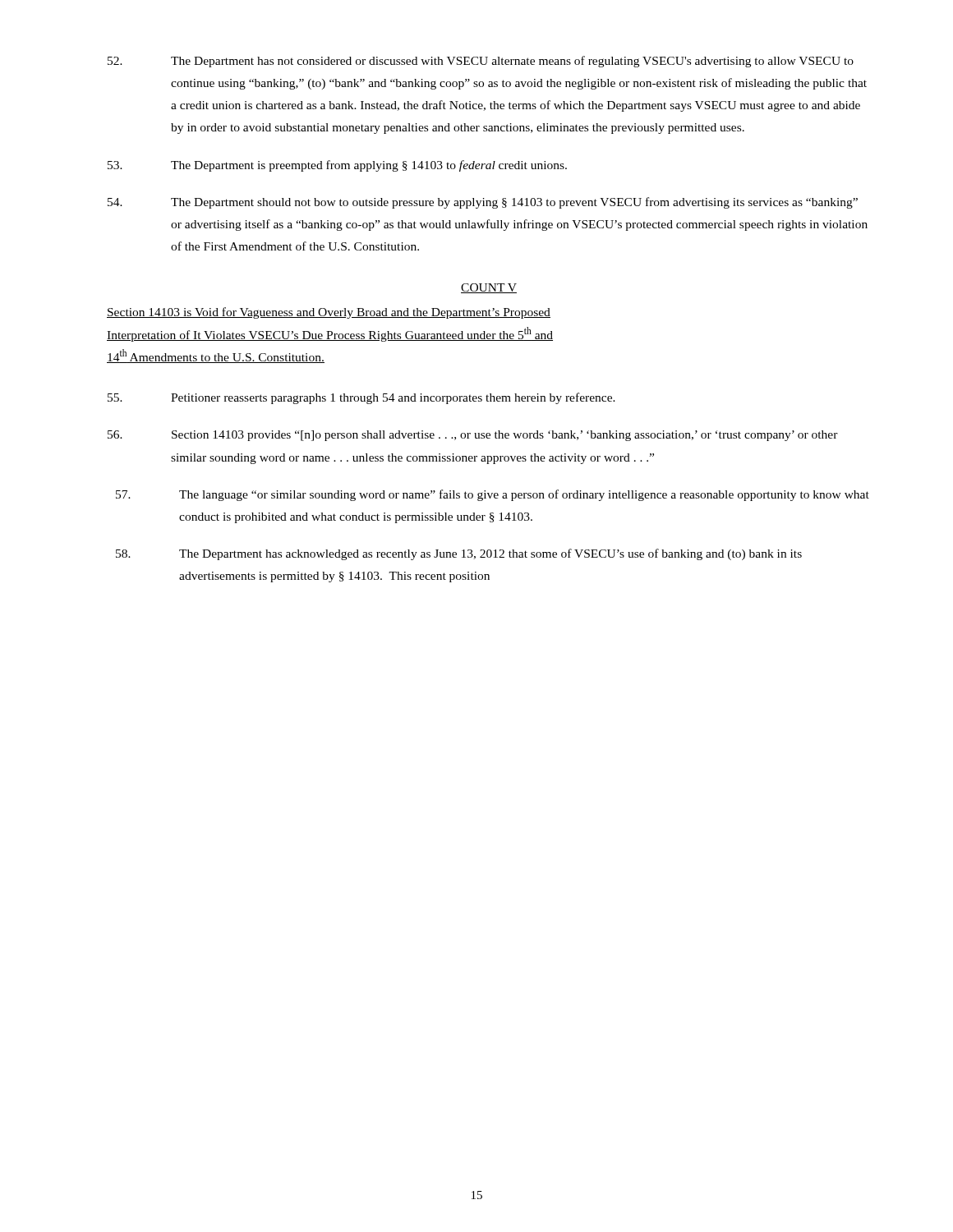Find the block on this page that starts "The Department is preempted from applying §"
953x1232 pixels.
coord(489,164)
